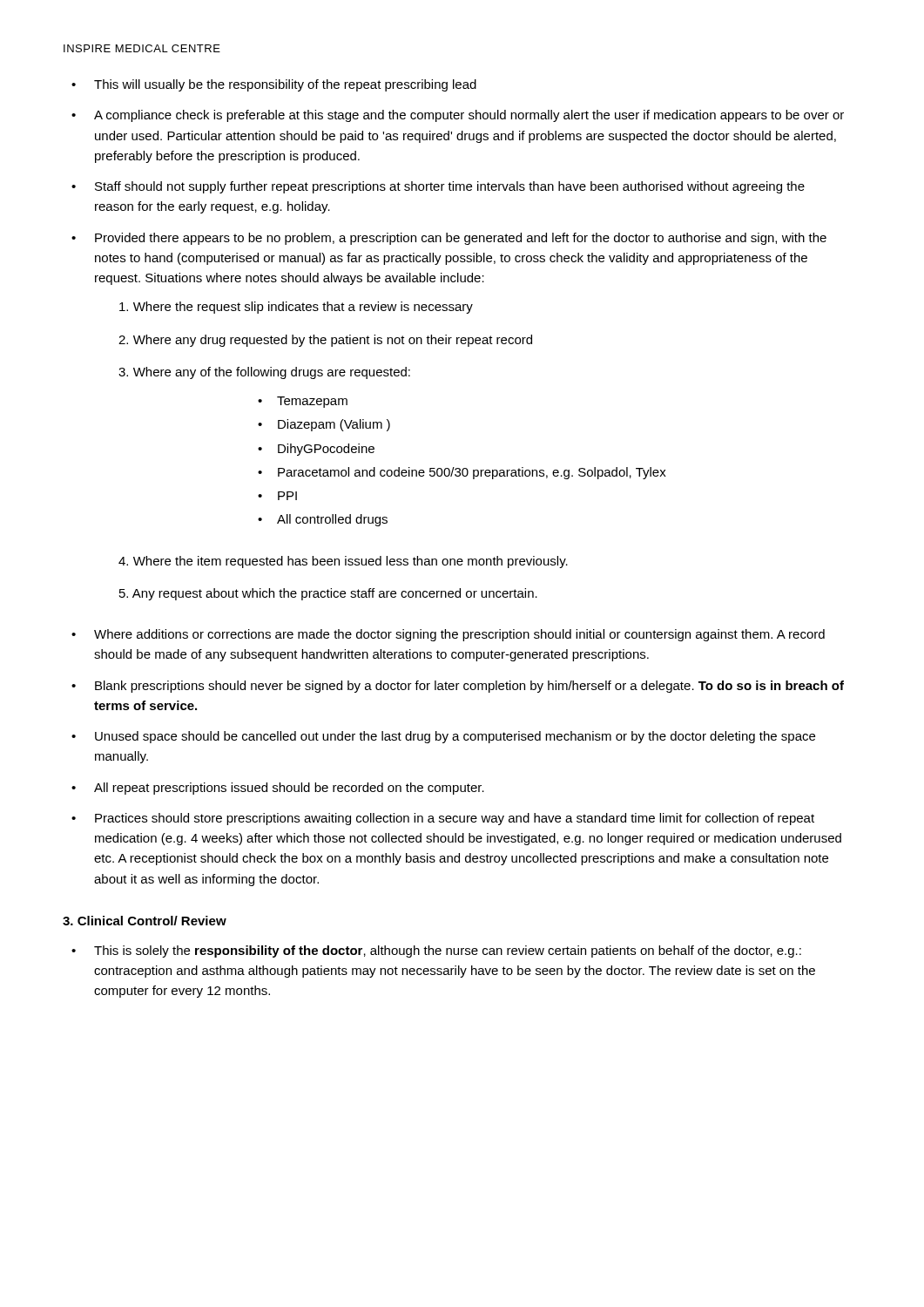Locate the region starting "All repeat prescriptions issued"
924x1307 pixels.
(x=289, y=787)
